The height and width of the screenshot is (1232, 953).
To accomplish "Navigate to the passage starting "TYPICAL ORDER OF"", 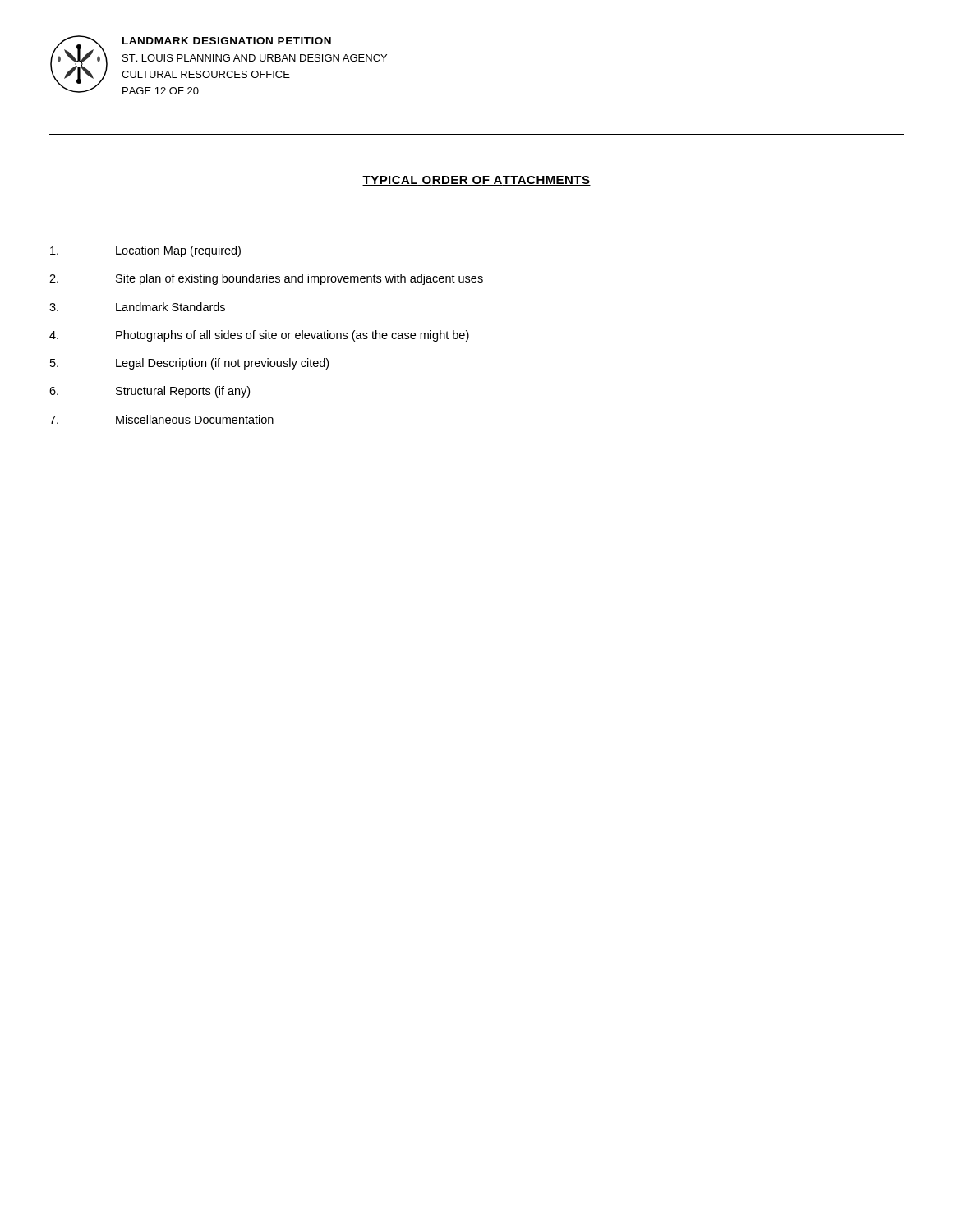I will pos(476,179).
